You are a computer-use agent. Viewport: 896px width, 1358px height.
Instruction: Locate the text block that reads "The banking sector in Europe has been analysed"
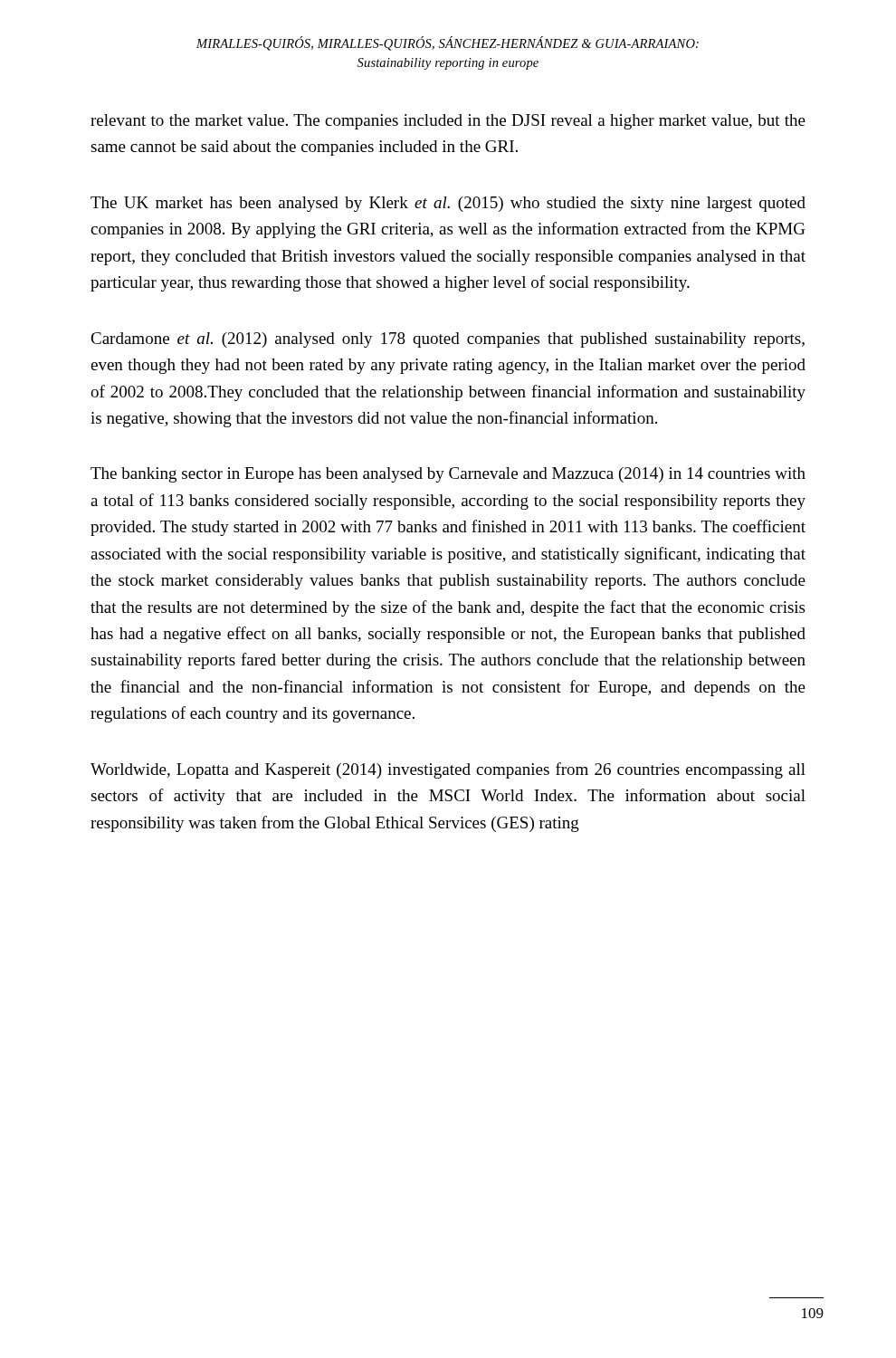point(448,593)
